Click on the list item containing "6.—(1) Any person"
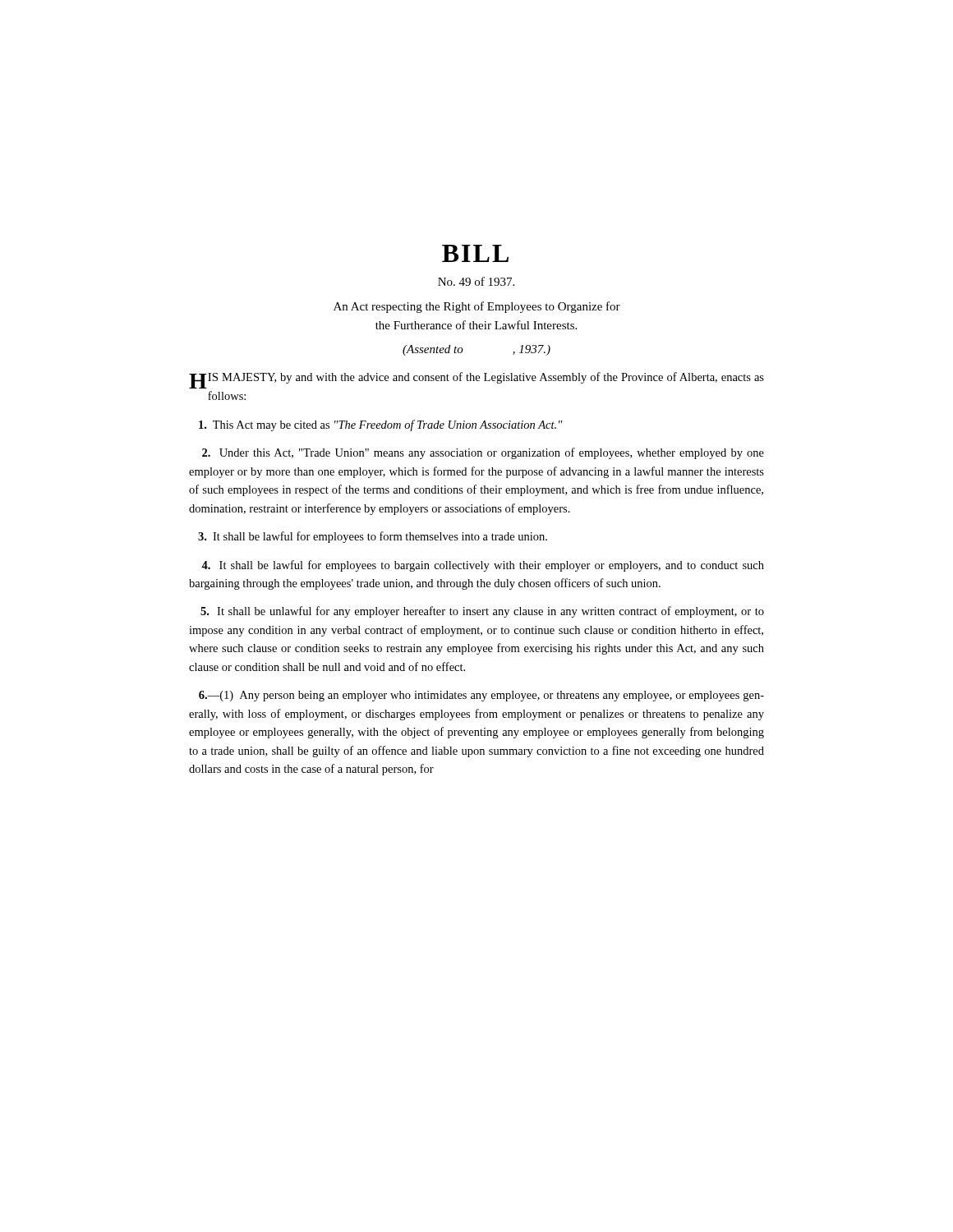953x1232 pixels. (x=476, y=732)
